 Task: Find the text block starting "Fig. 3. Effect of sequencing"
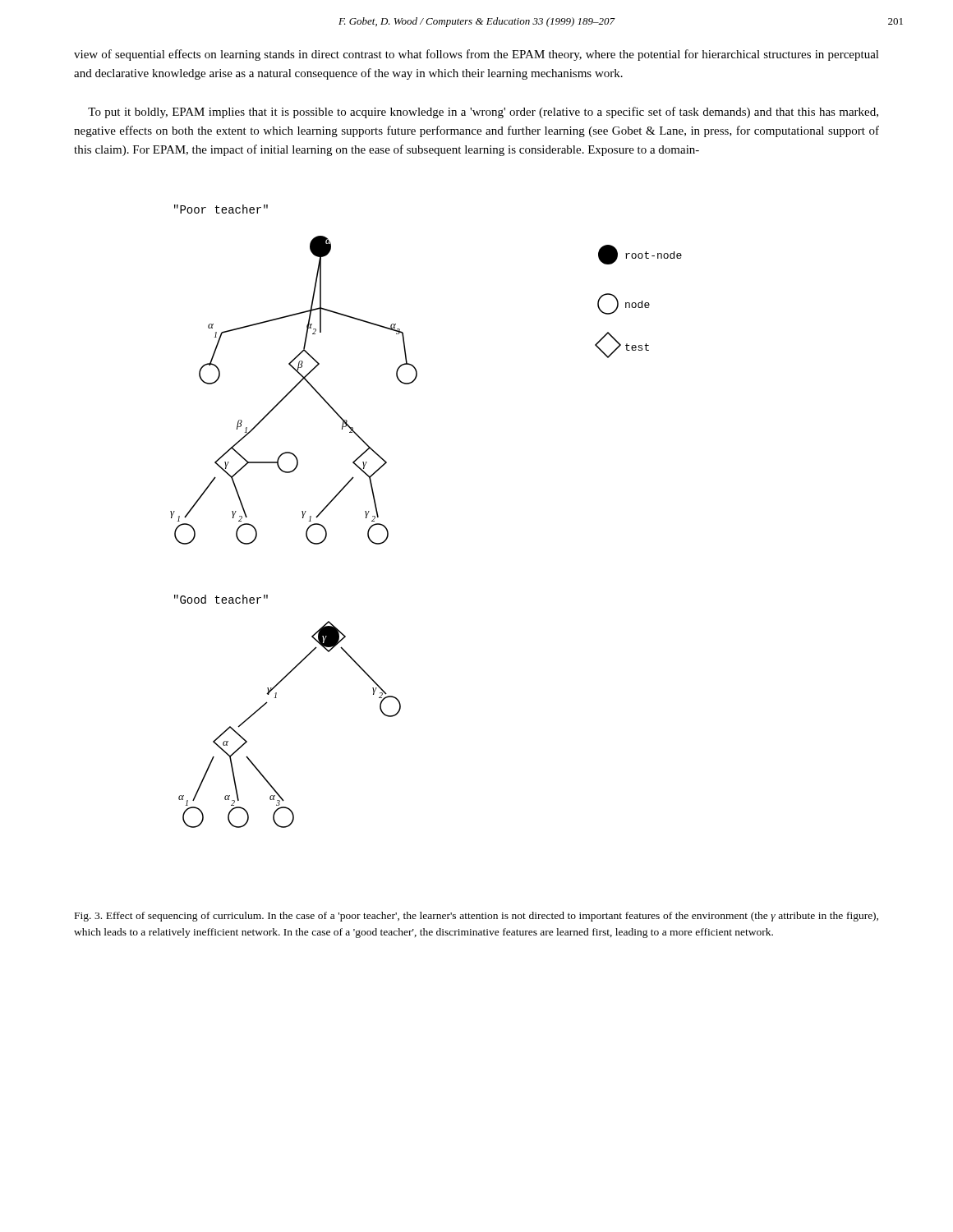476,924
